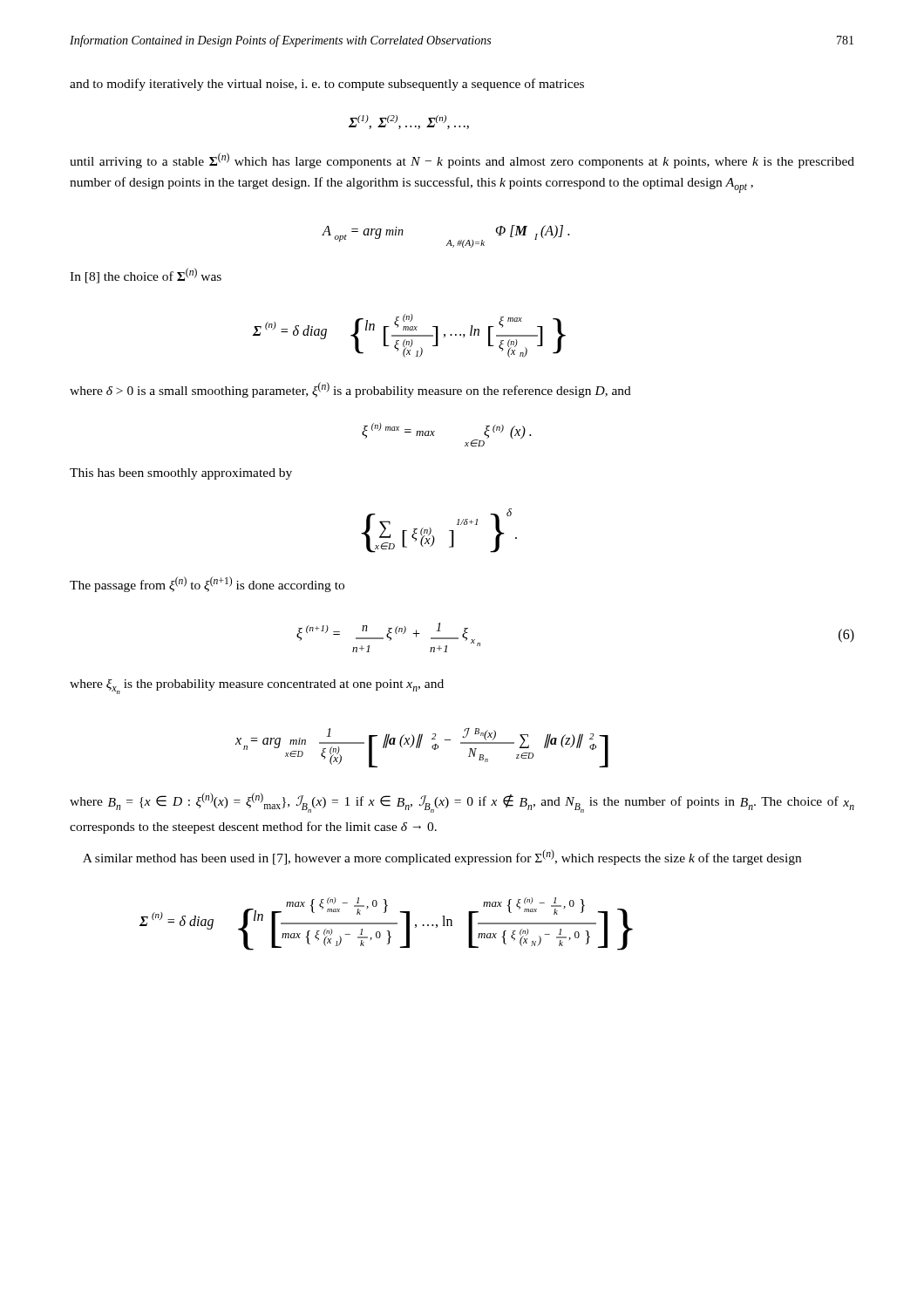Where is the passage that starts "and to modify iteratively"?
This screenshot has width=924, height=1308.
click(x=327, y=83)
